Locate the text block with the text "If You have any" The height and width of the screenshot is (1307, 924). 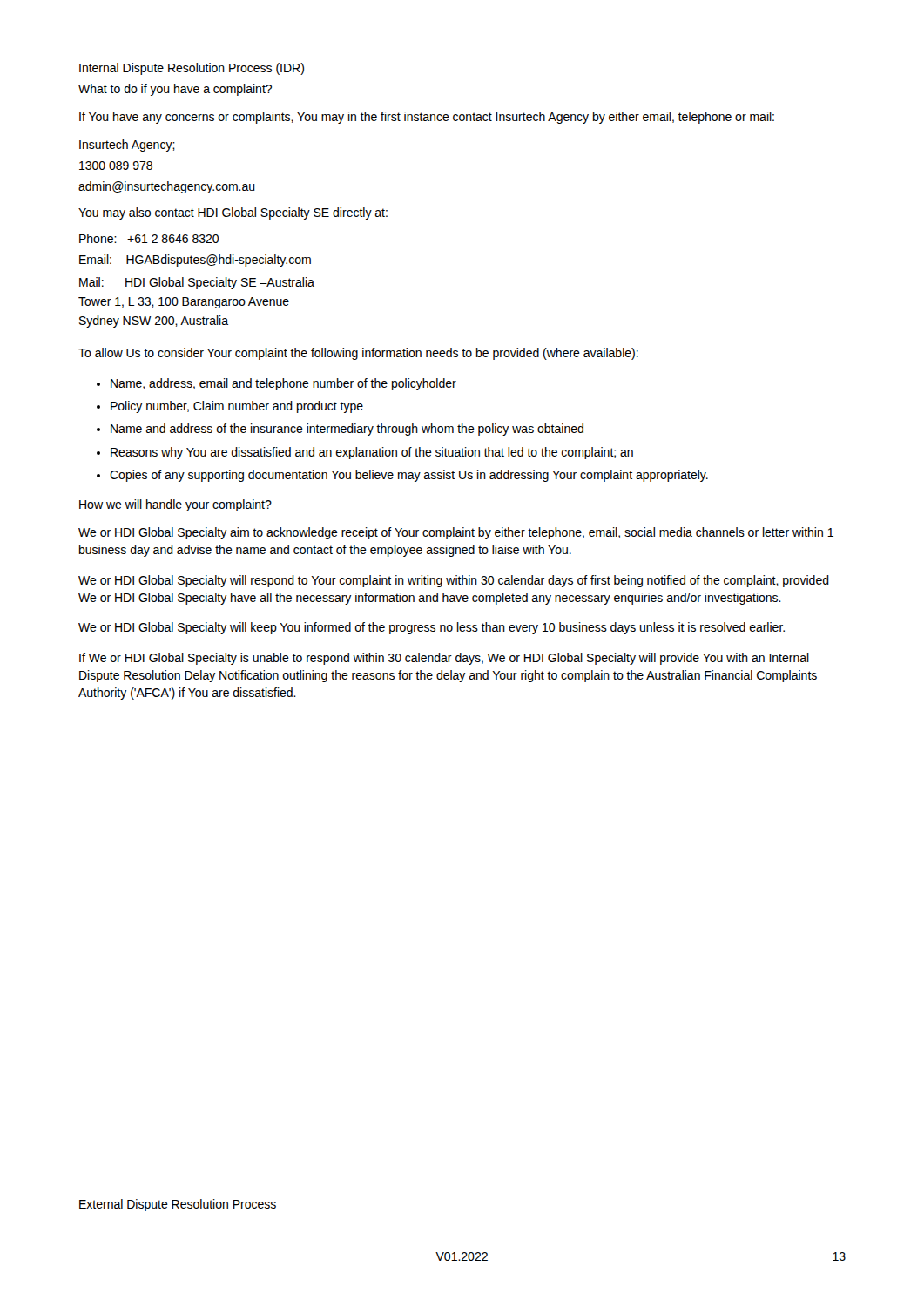462,117
